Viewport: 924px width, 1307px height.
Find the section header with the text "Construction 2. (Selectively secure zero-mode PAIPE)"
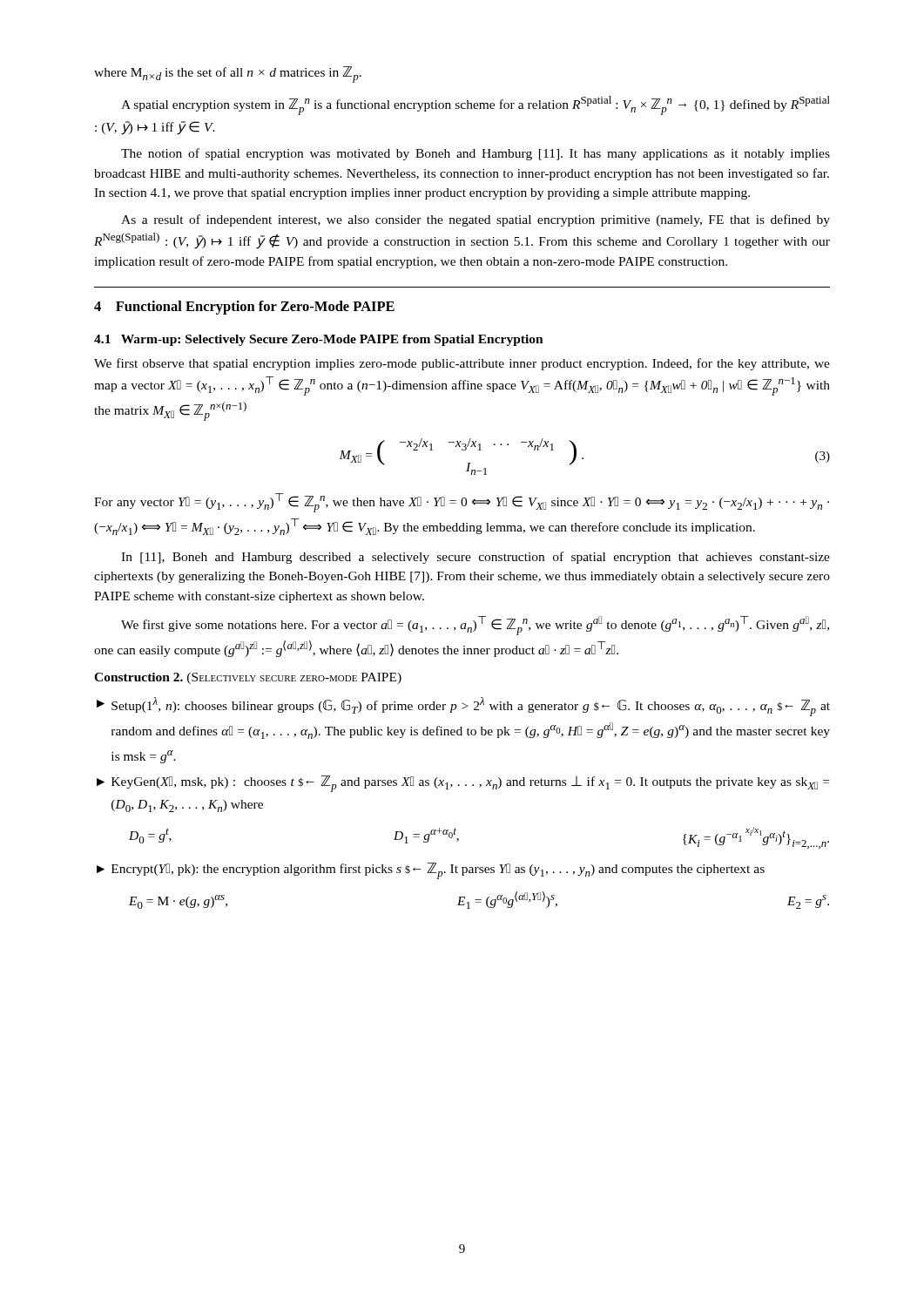point(248,678)
